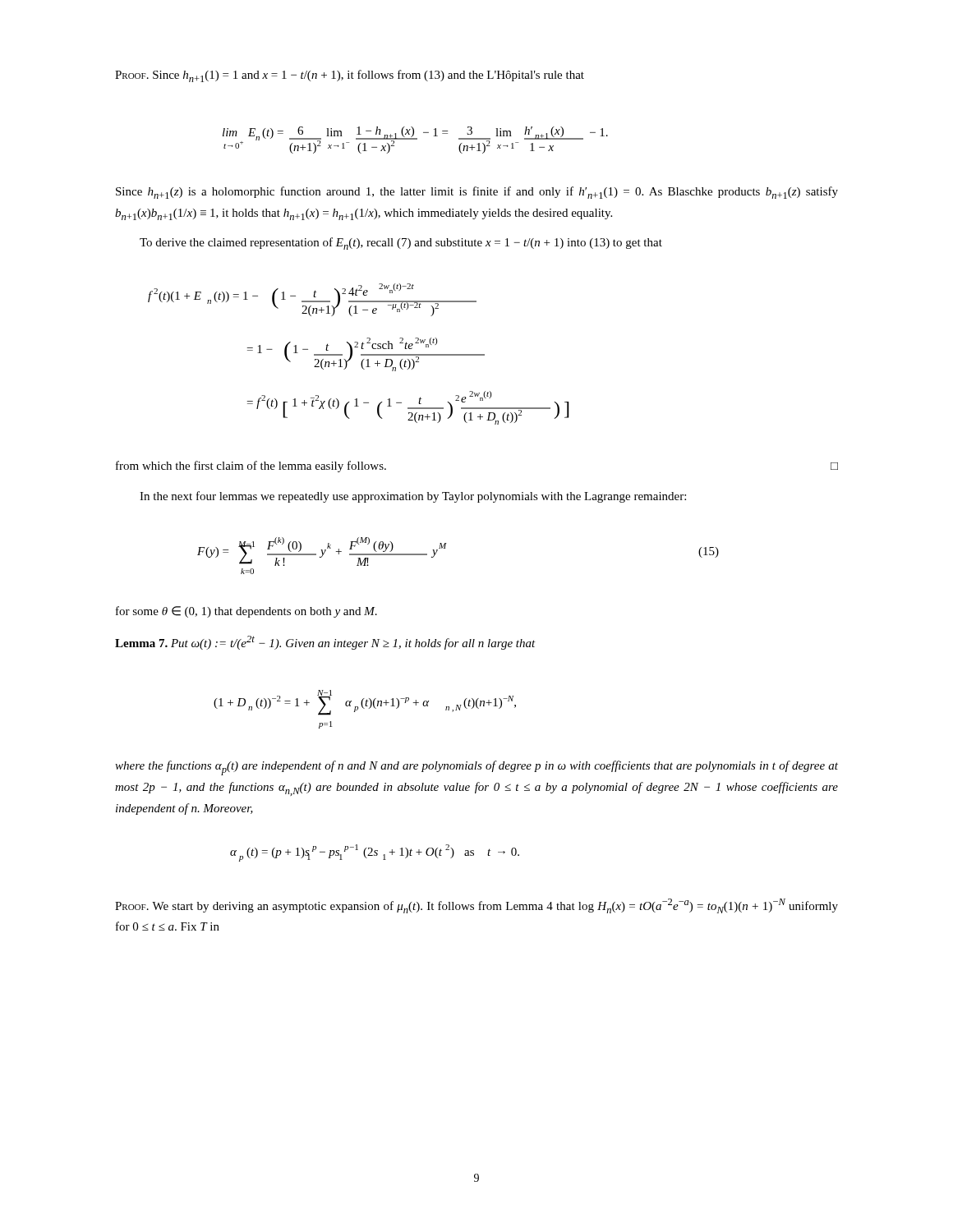This screenshot has width=953, height=1232.
Task: Locate the block of text that opens with "for some θ ∈ (0, 1) that dependents"
Action: pyautogui.click(x=246, y=611)
